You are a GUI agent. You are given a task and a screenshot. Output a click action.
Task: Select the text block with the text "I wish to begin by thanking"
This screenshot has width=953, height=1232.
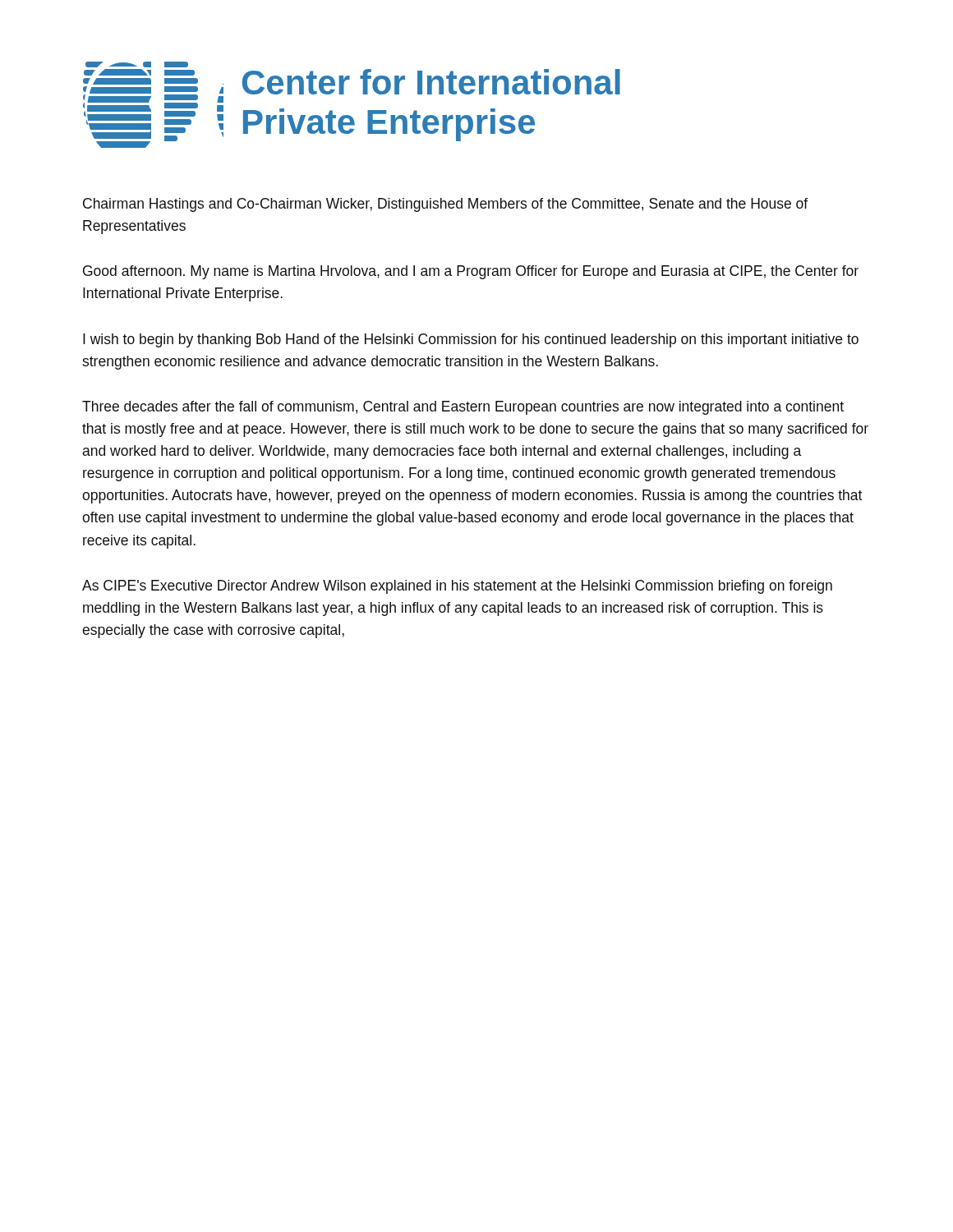(x=471, y=350)
